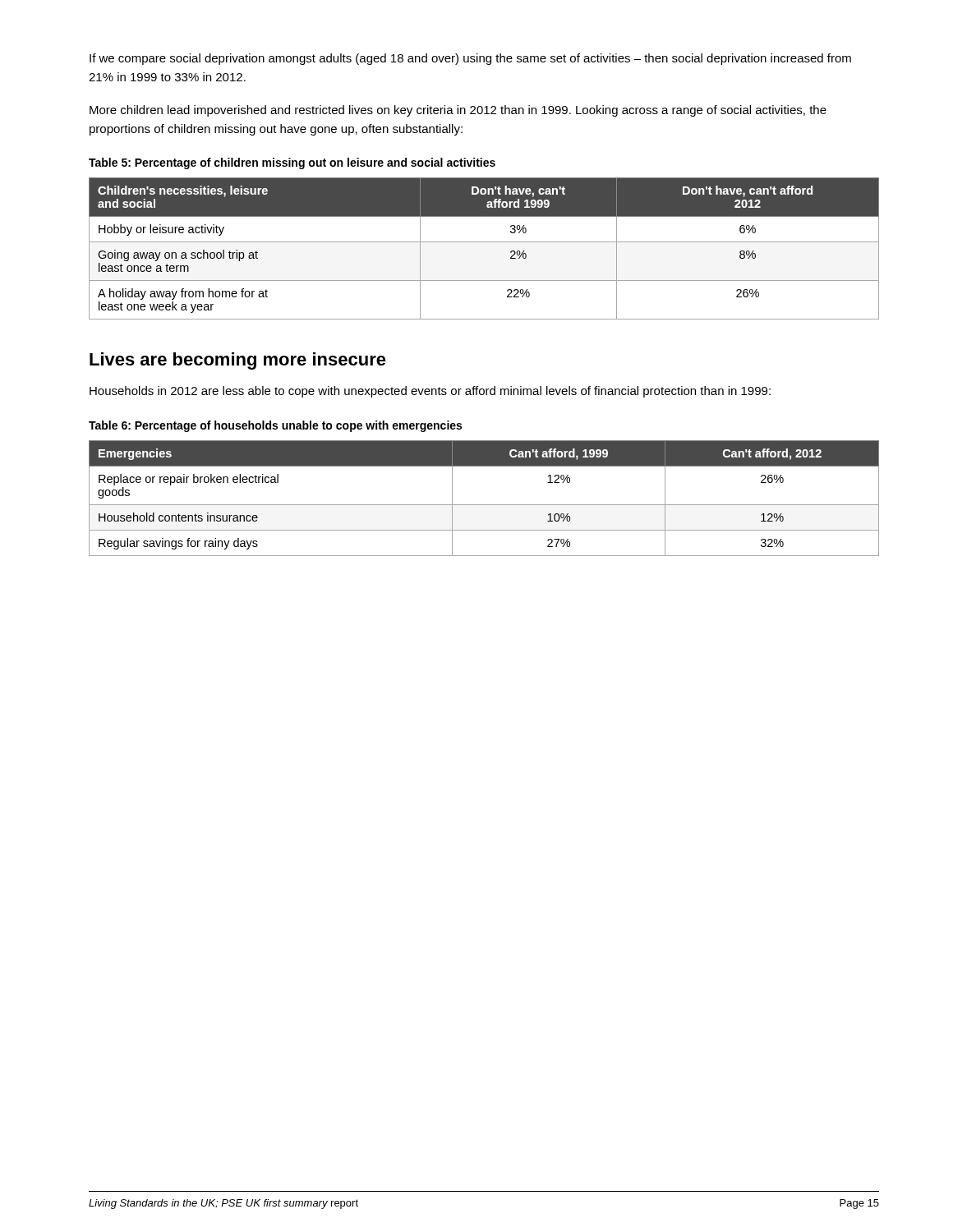Locate the region starting "More children lead"
The height and width of the screenshot is (1232, 953).
pyautogui.click(x=458, y=119)
